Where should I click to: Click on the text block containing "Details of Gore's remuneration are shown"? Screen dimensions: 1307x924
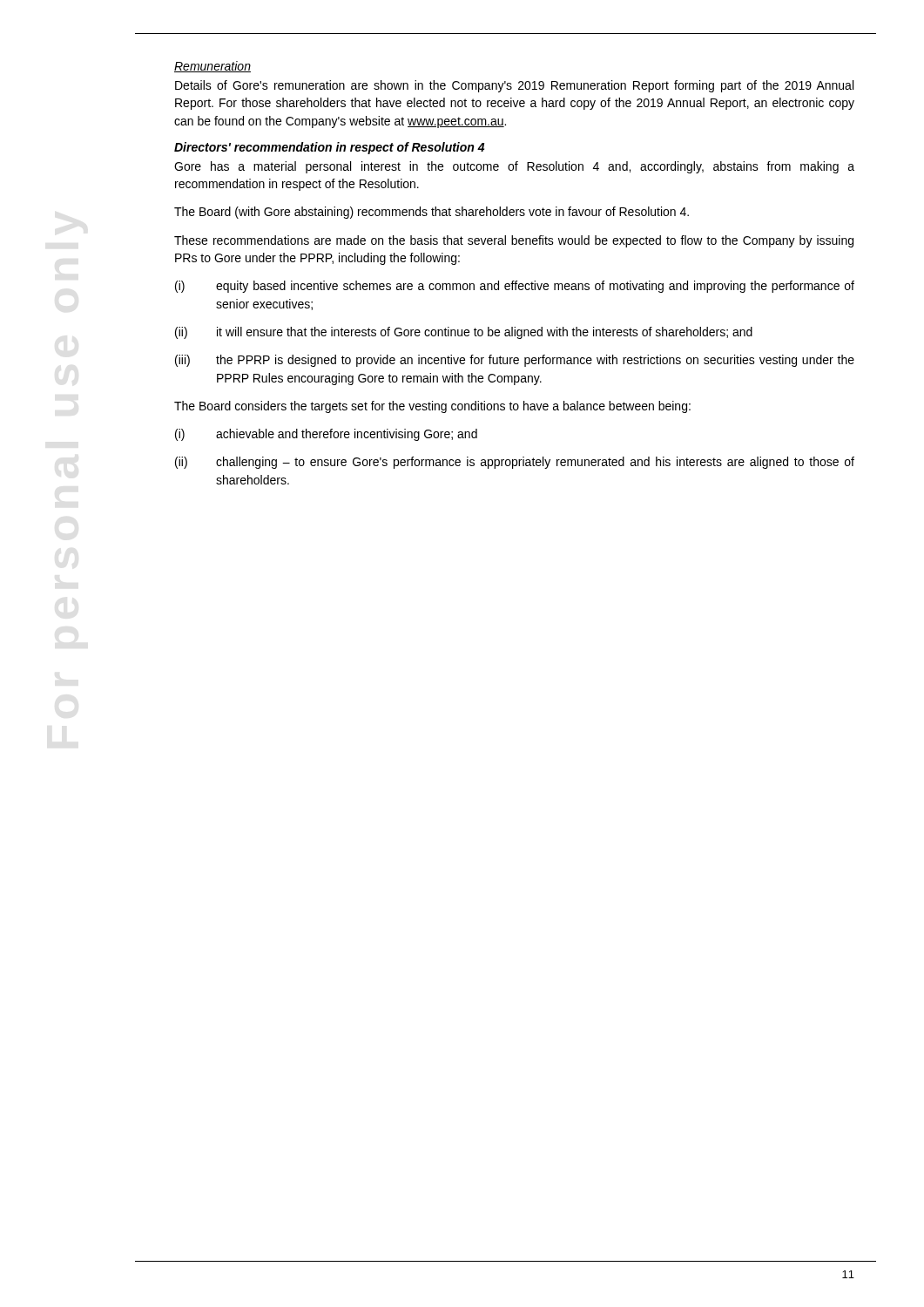pyautogui.click(x=514, y=103)
